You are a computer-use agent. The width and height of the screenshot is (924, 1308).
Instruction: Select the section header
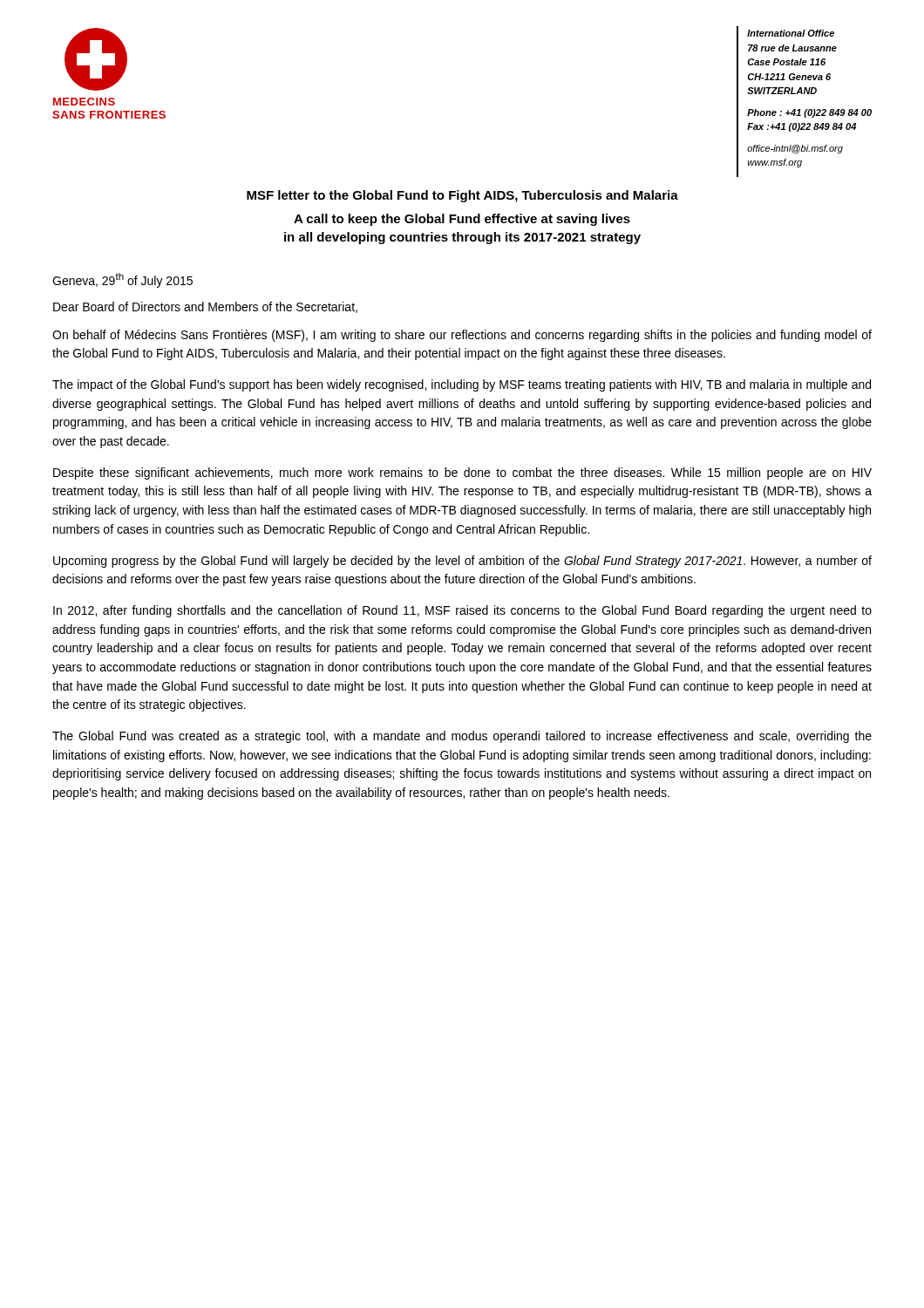coord(462,228)
